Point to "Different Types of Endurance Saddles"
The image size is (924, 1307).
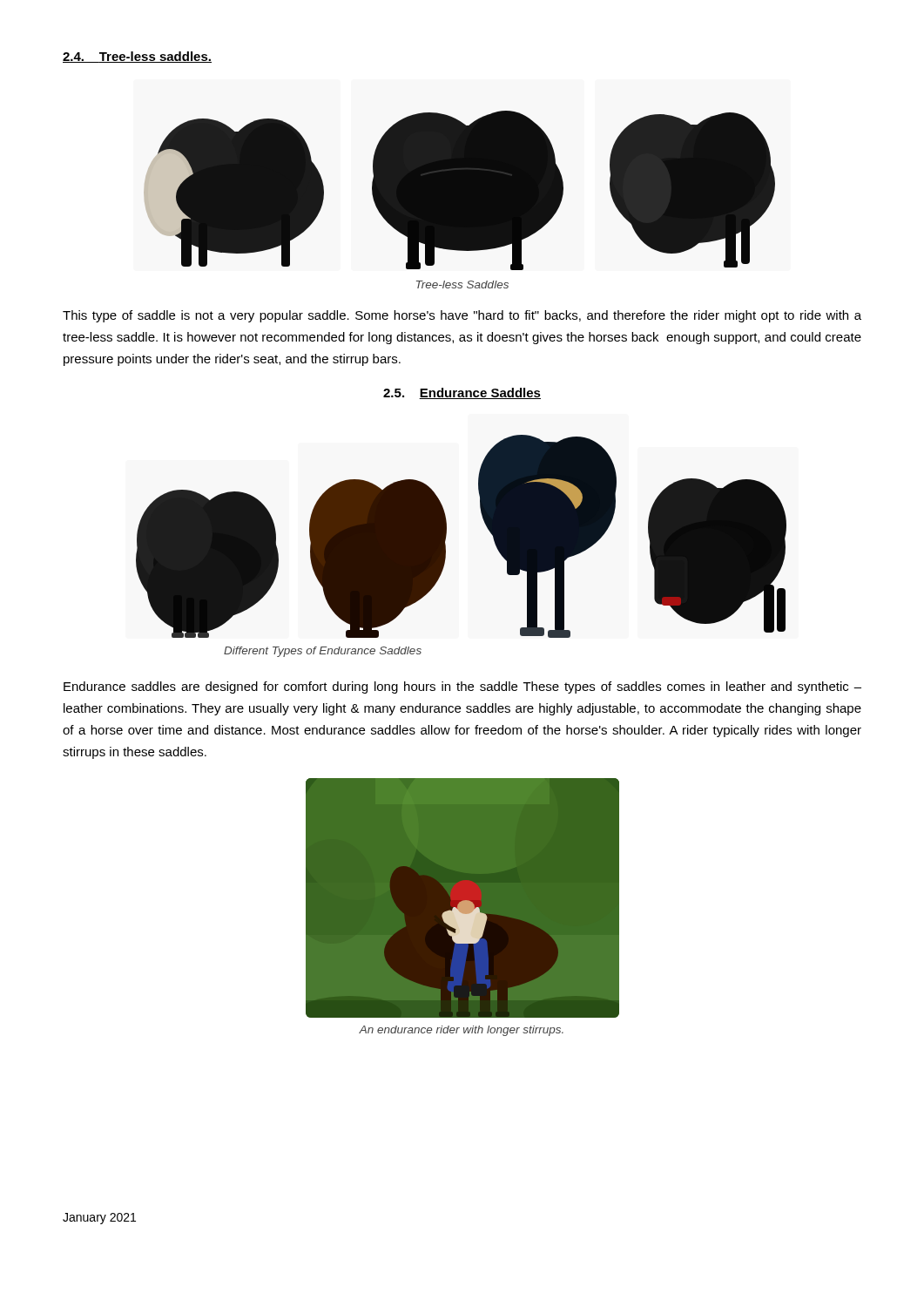(323, 651)
